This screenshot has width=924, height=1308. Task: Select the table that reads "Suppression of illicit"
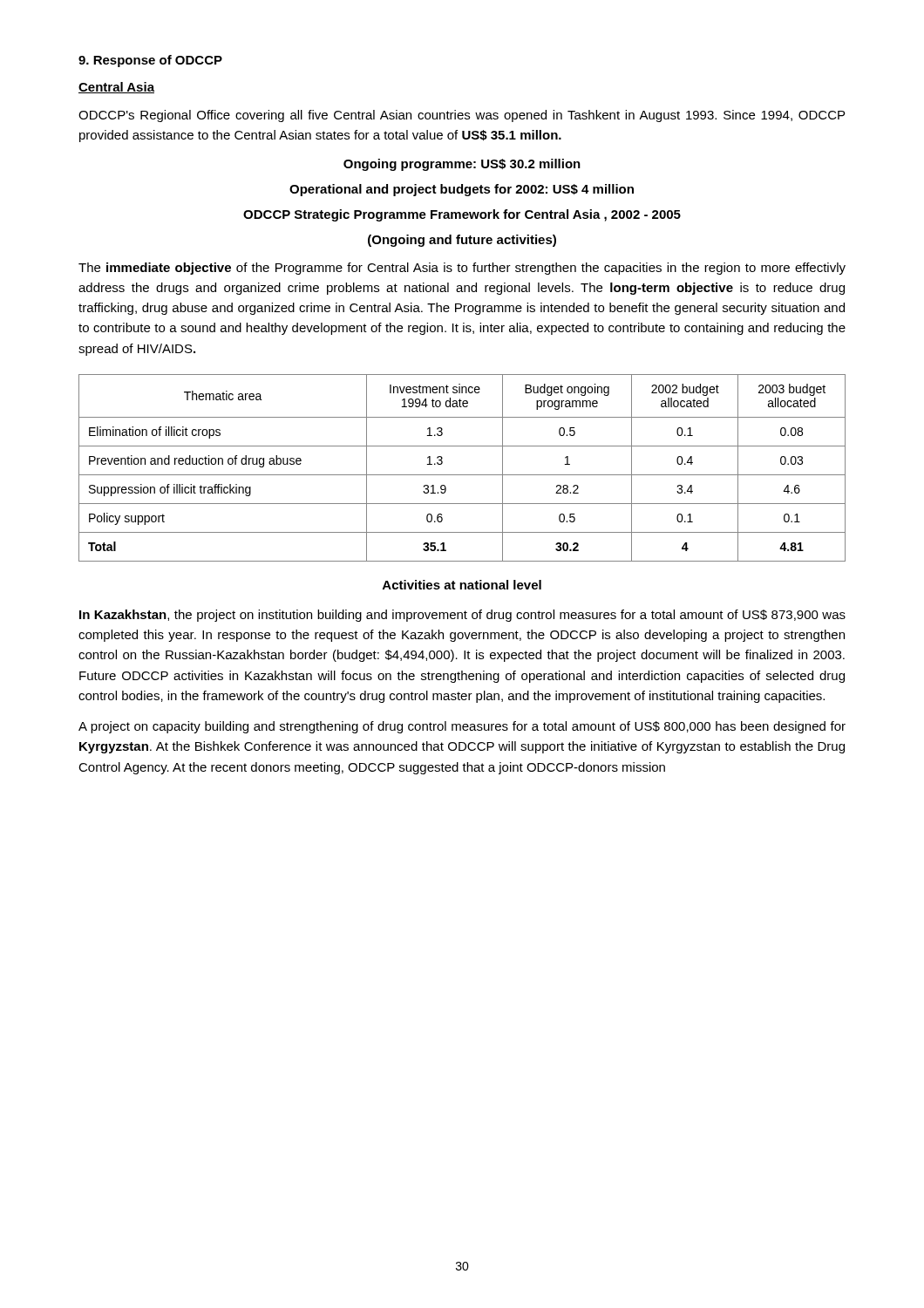(x=462, y=468)
